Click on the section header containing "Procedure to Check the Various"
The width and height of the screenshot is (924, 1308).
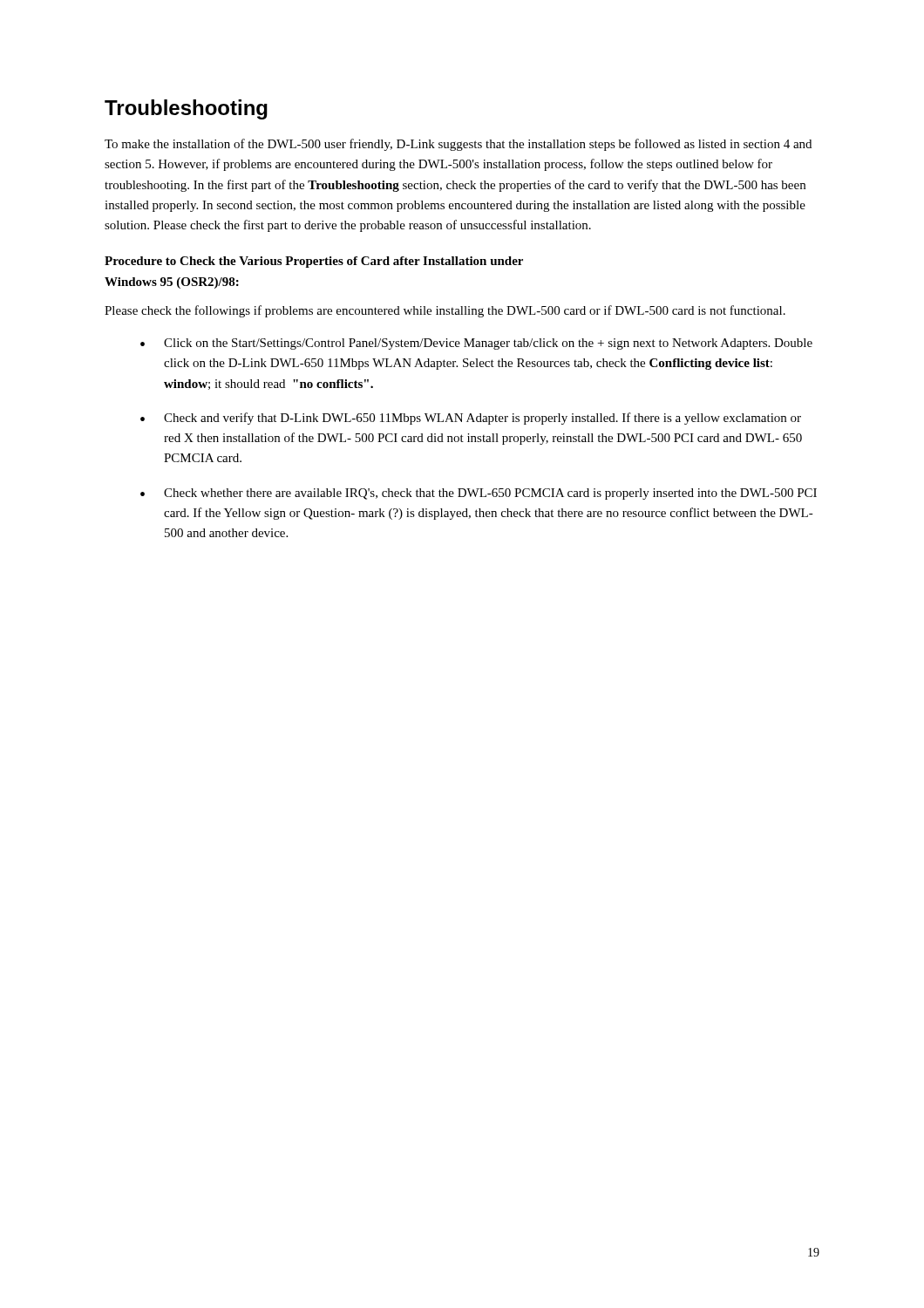point(314,271)
